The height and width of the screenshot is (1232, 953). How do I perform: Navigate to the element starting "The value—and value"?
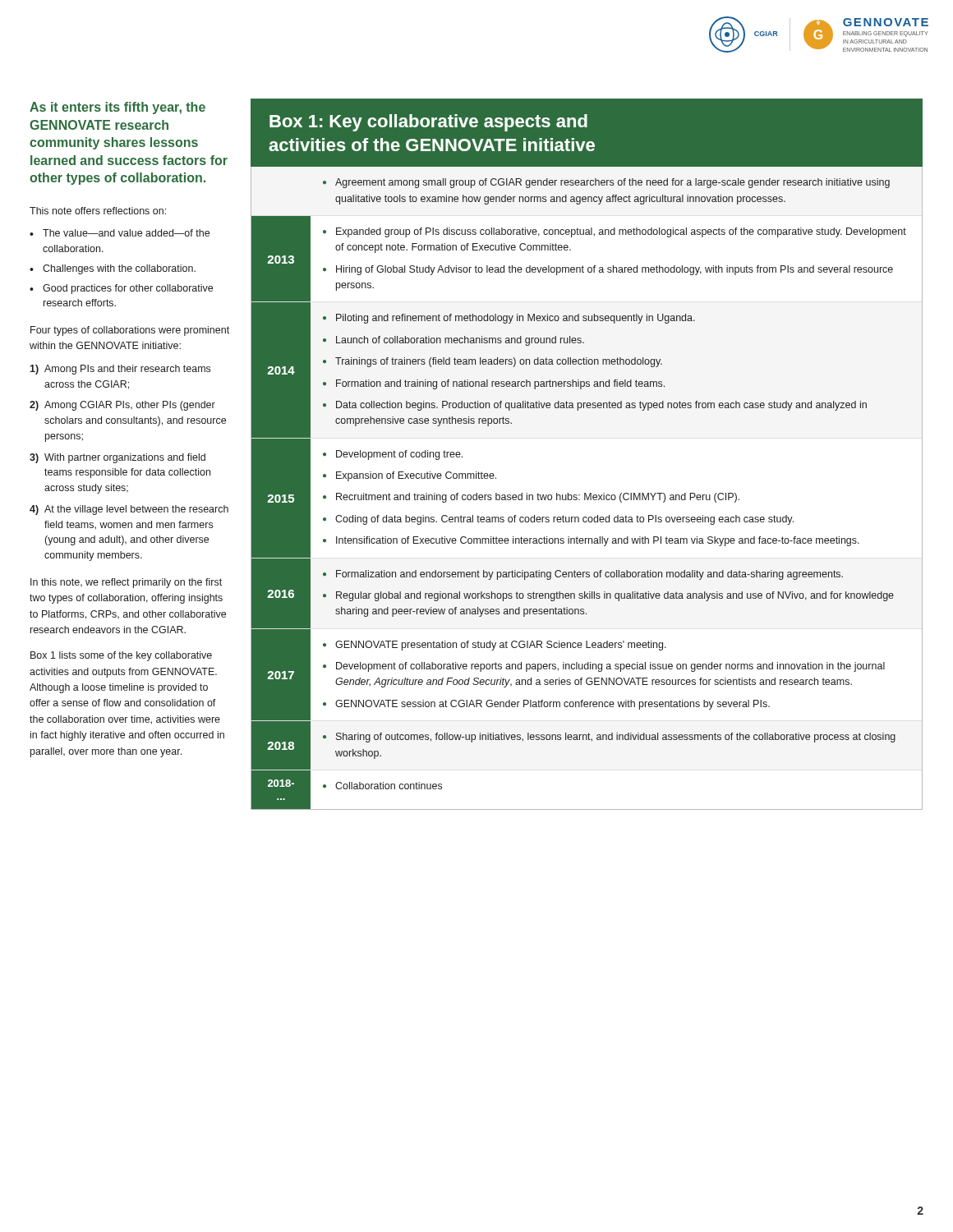(x=126, y=241)
